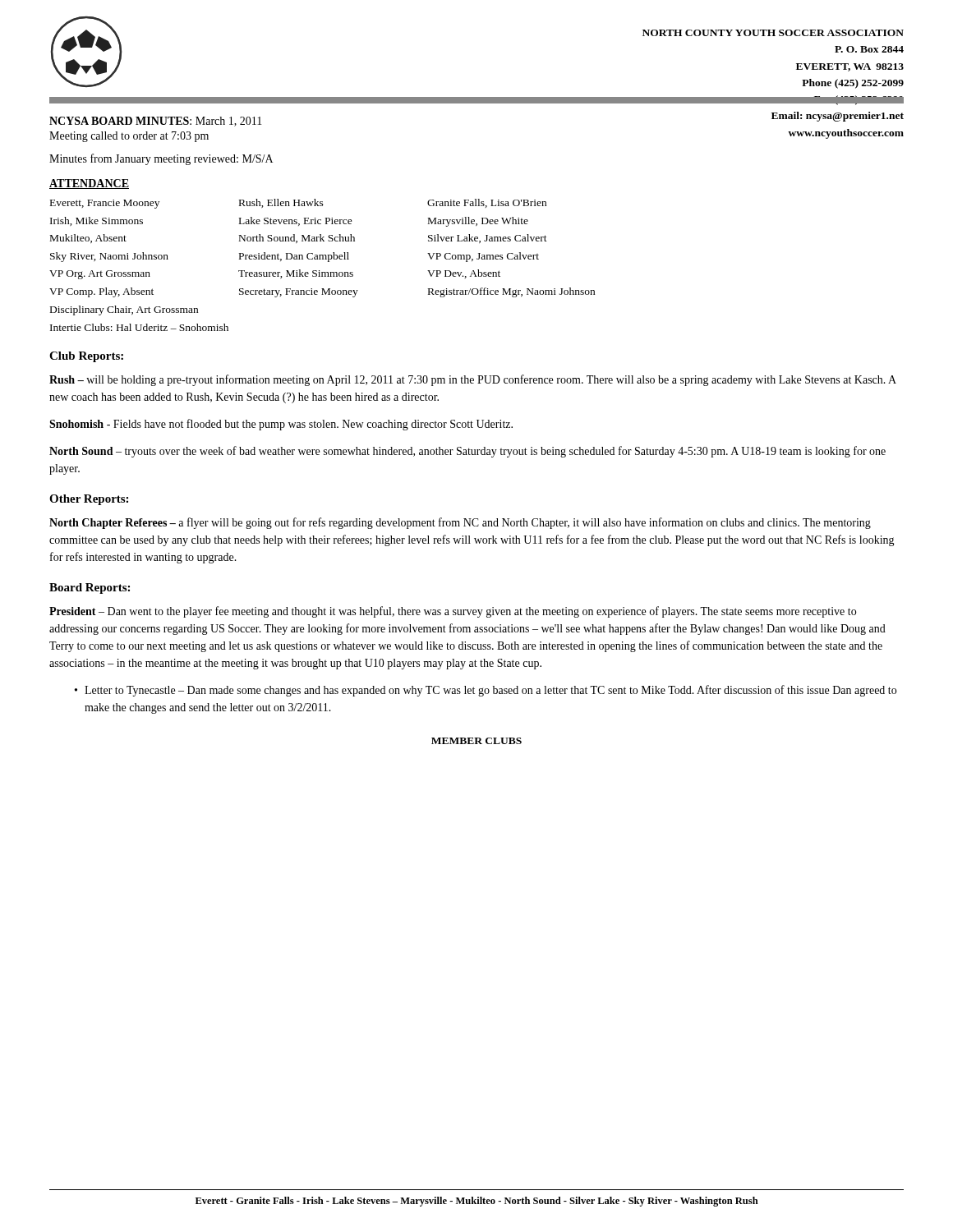Click on the element starting "North Sound – tryouts over"
Image resolution: width=953 pixels, height=1232 pixels.
(x=468, y=460)
